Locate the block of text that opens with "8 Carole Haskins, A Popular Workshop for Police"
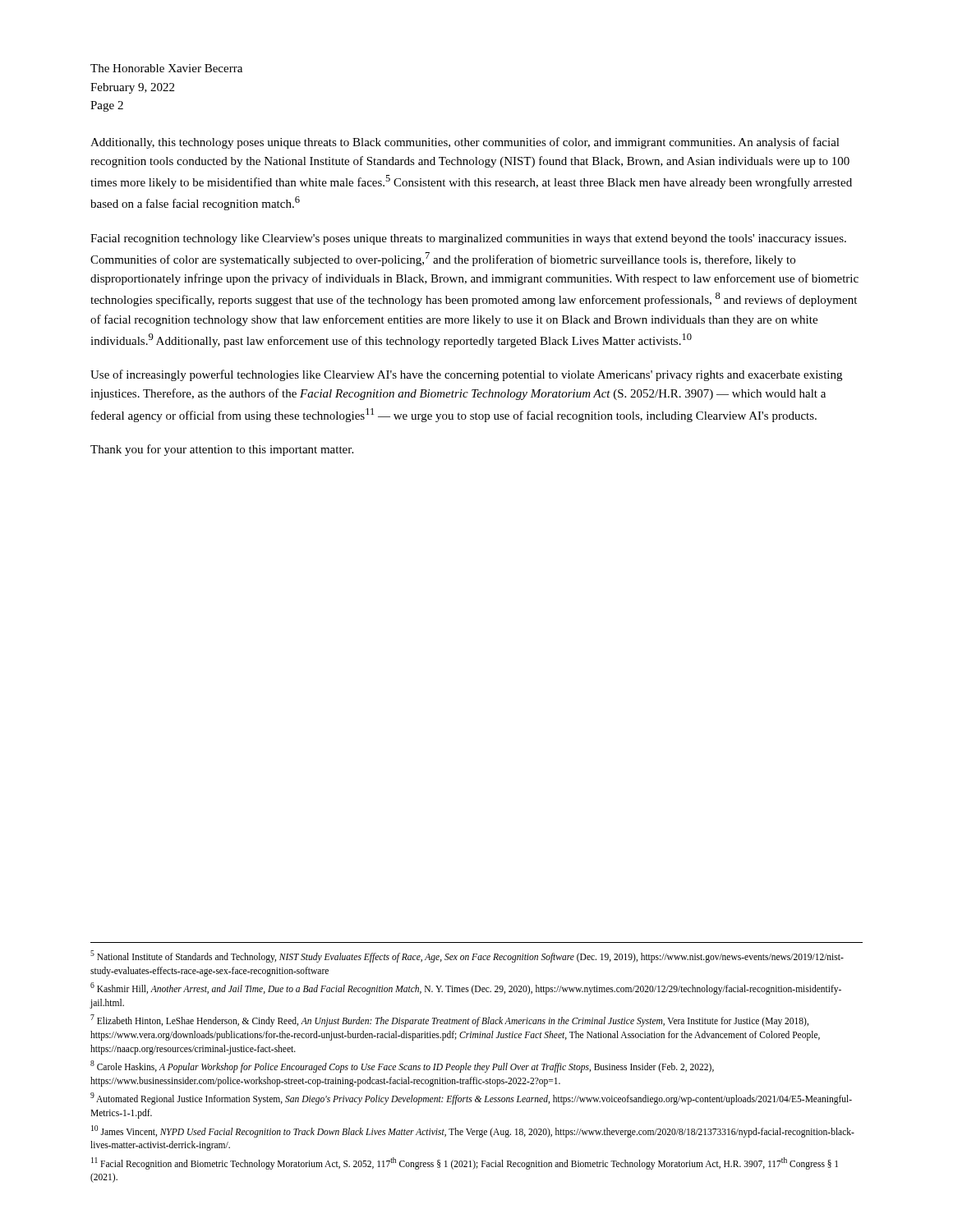Screen dimensions: 1232x953 [x=402, y=1072]
